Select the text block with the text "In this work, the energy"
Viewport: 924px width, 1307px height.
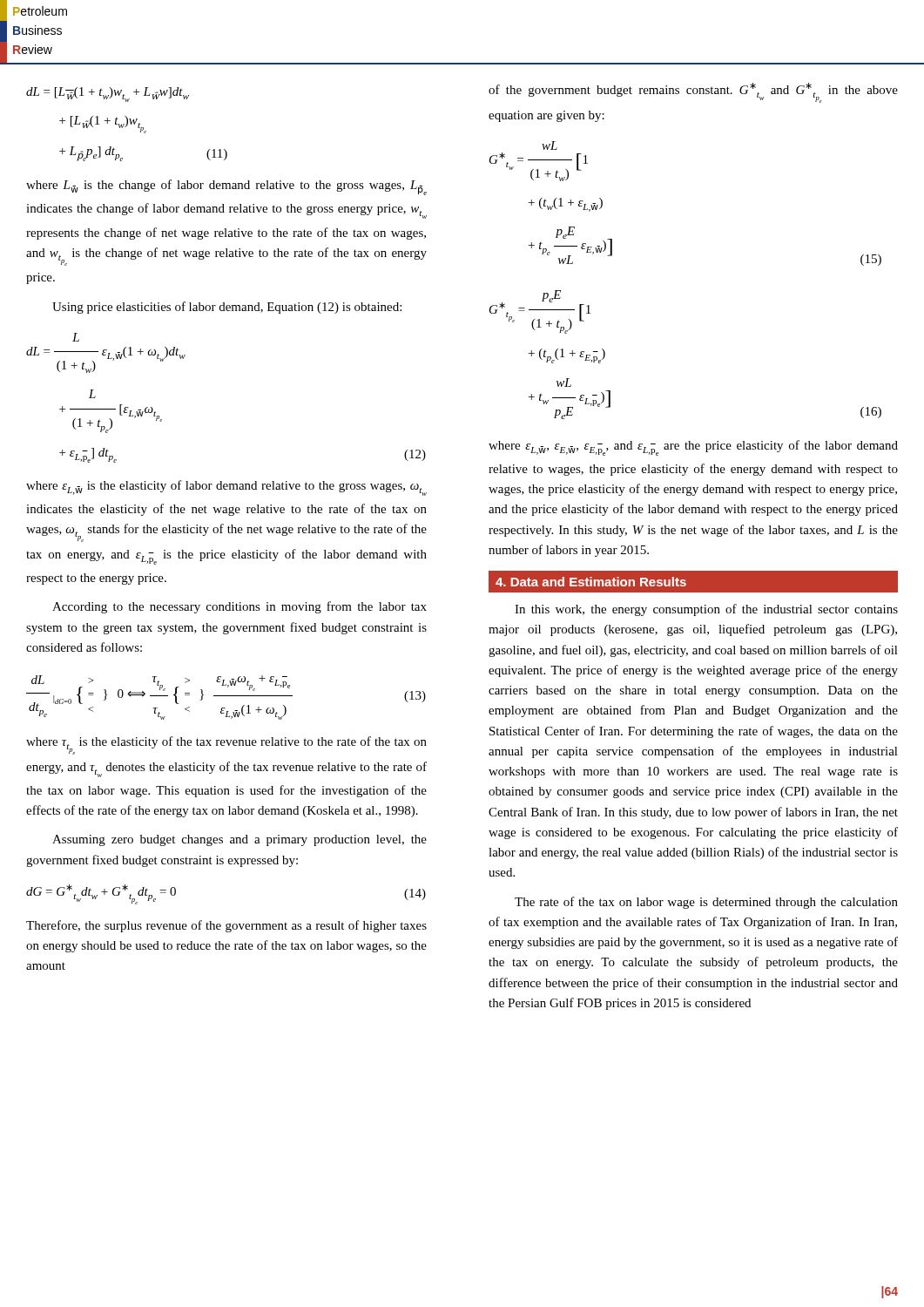coord(693,741)
